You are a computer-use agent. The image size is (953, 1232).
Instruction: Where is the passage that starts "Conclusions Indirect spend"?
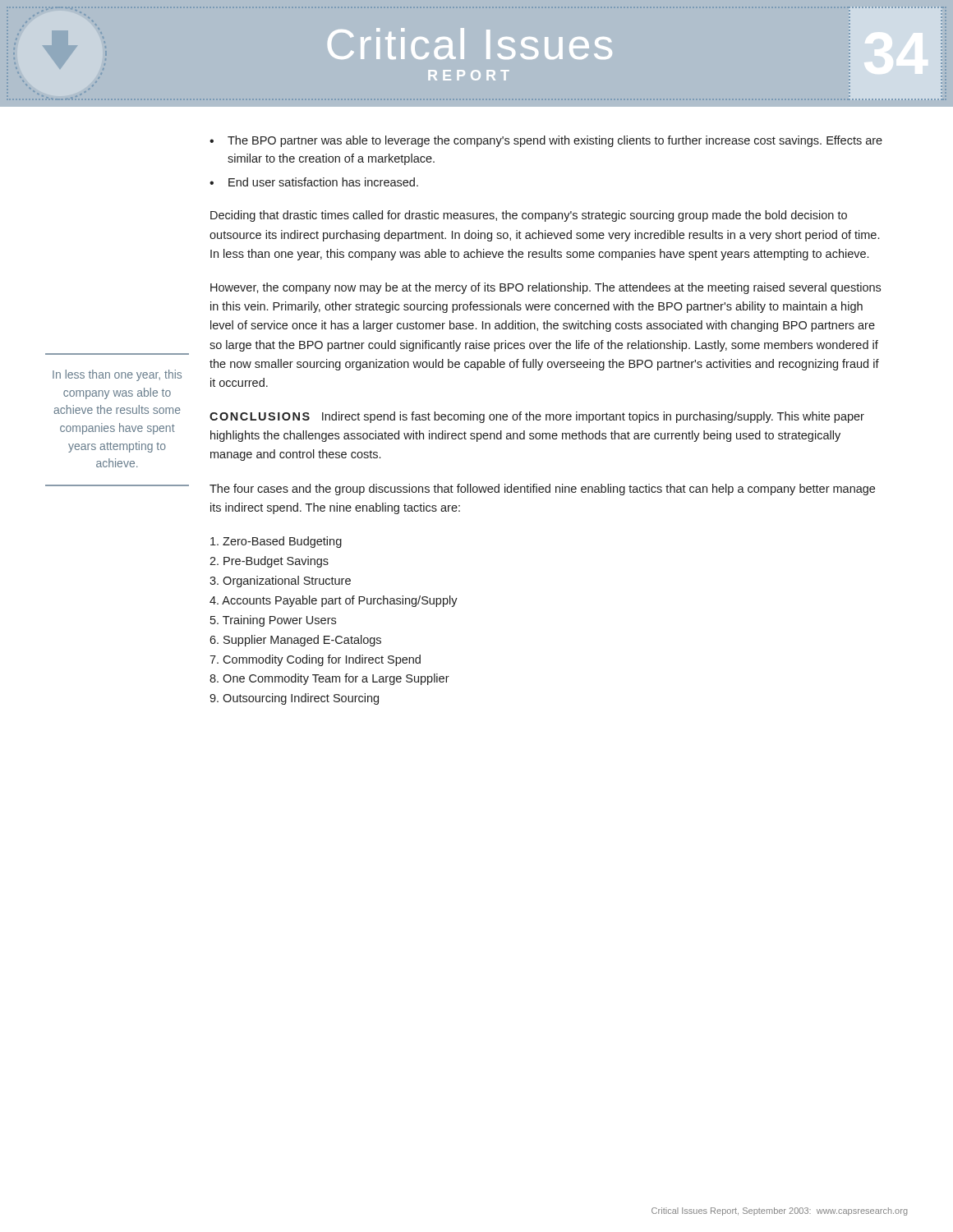tap(546, 436)
